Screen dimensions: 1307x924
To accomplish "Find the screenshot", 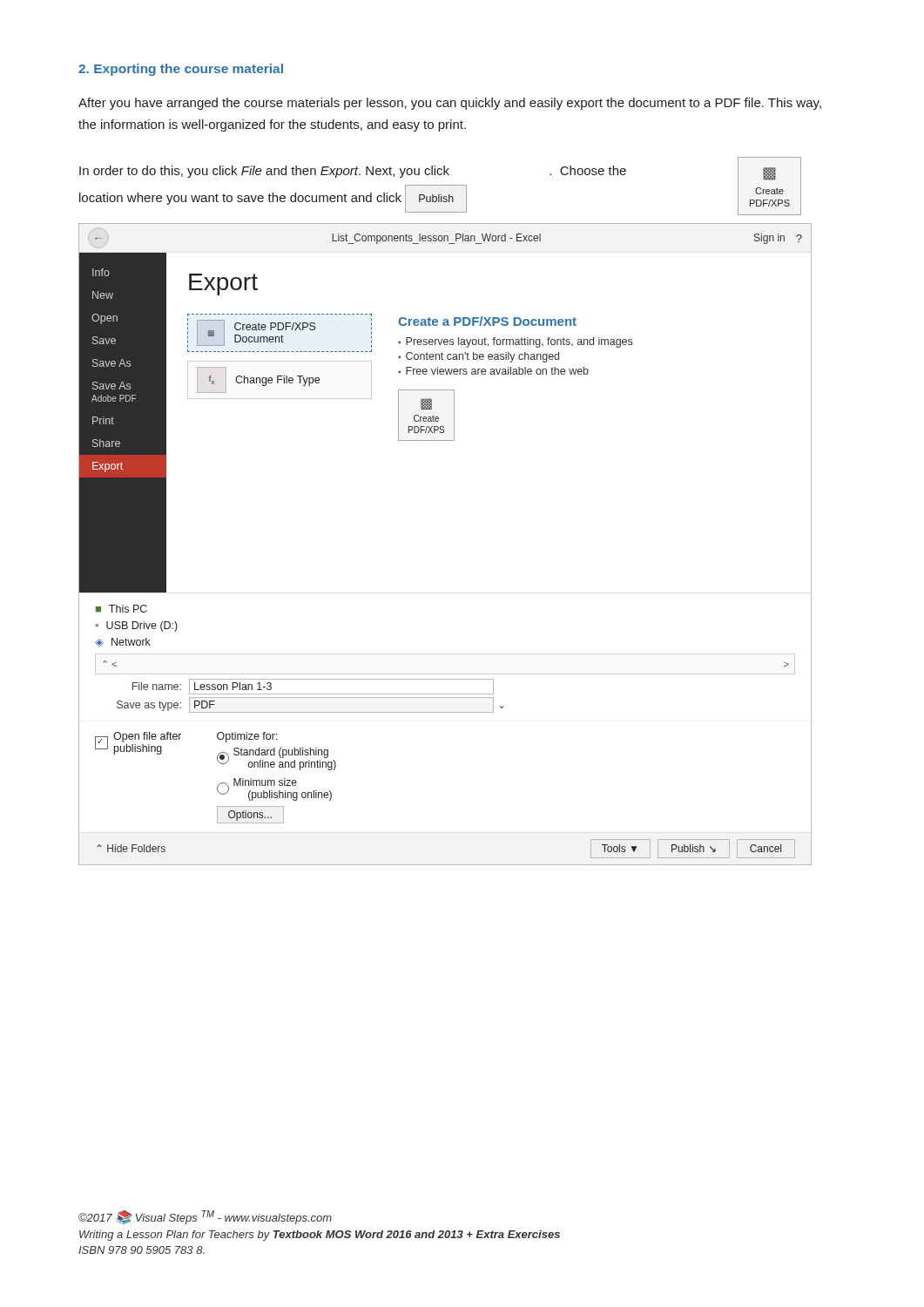I will pyautogui.click(x=457, y=544).
